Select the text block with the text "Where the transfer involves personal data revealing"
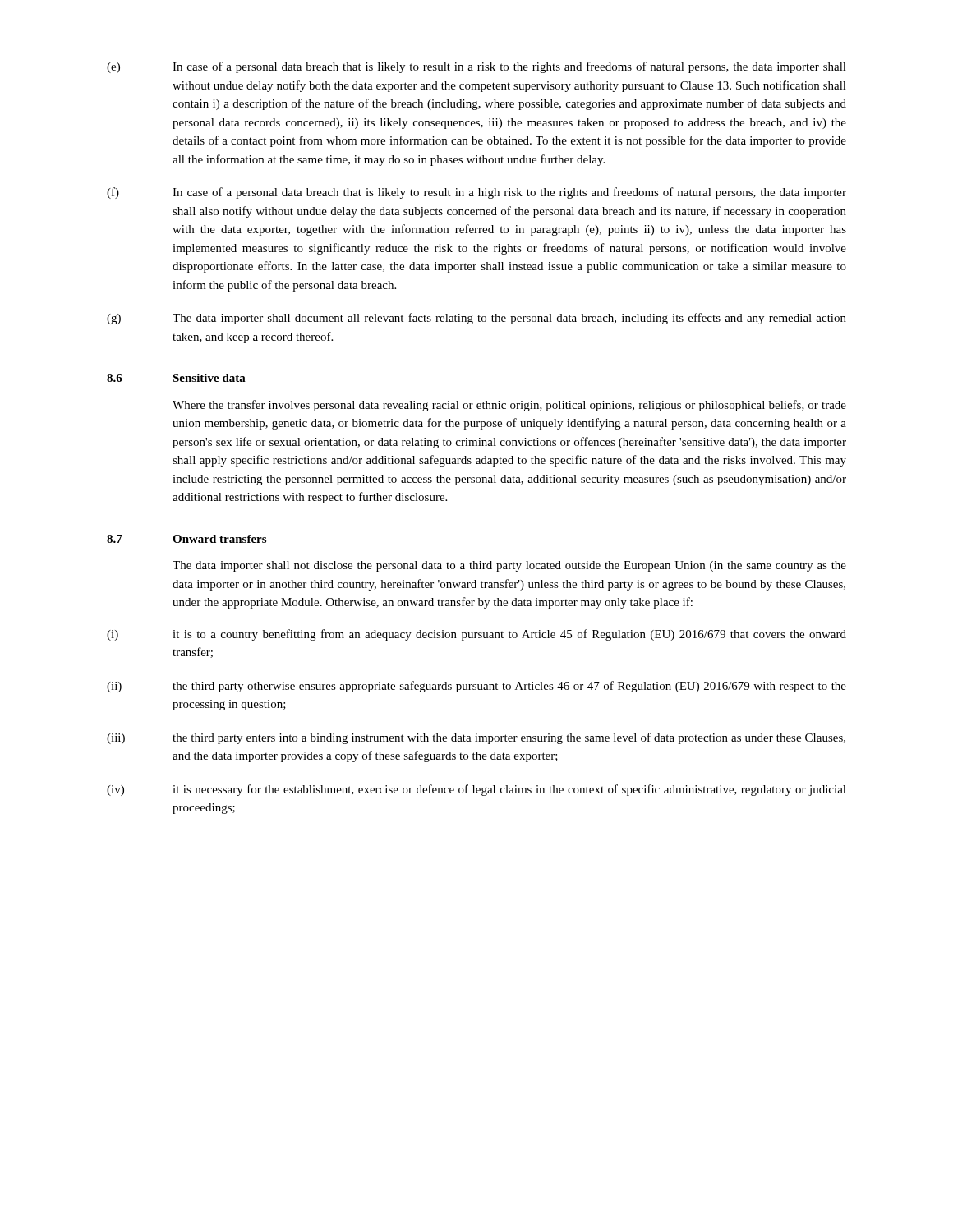Image resolution: width=953 pixels, height=1232 pixels. 509,451
